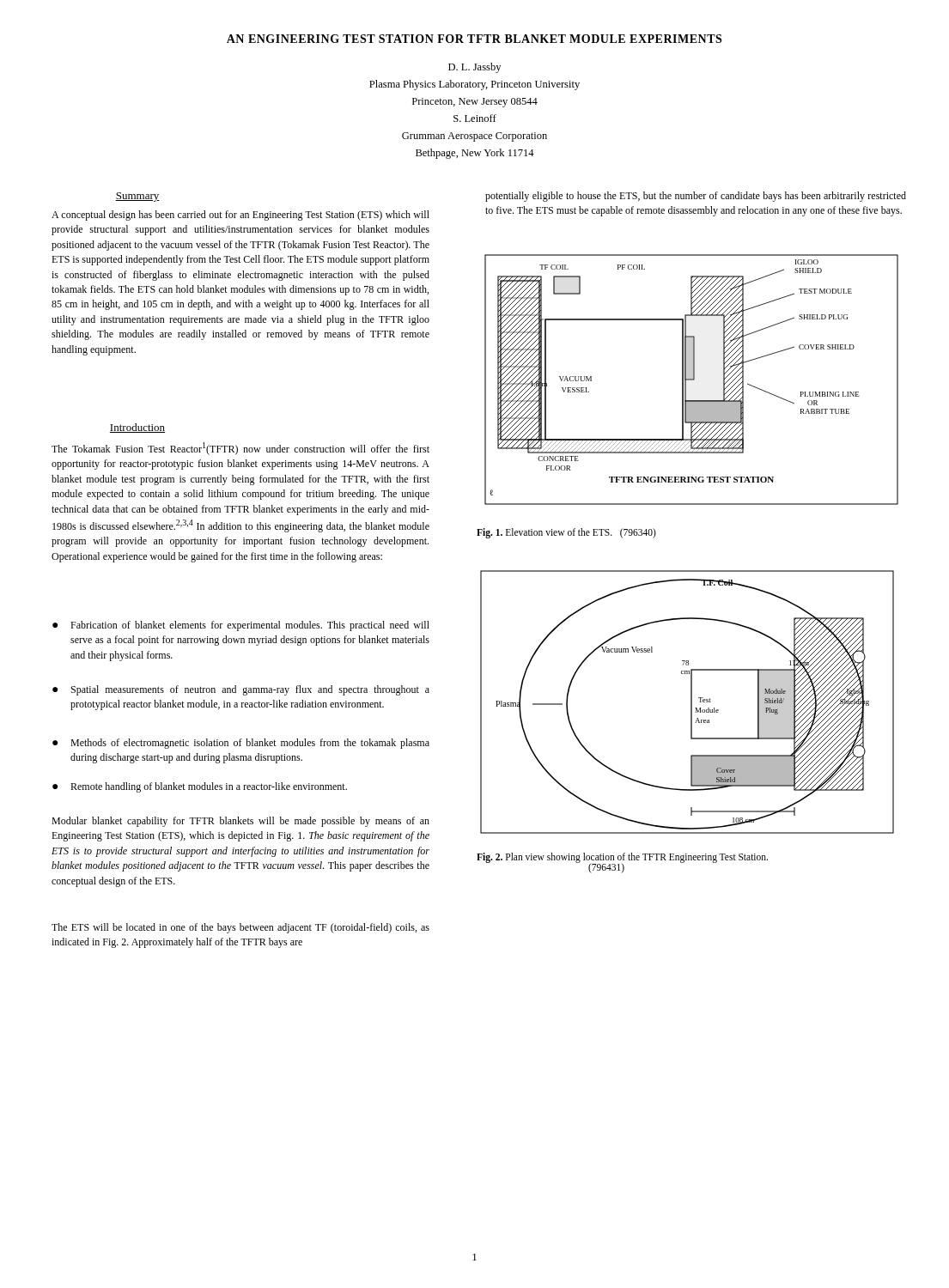Image resolution: width=949 pixels, height=1288 pixels.
Task: Click on the text block containing "potentially eligible to house the ETS, but"
Action: coord(696,203)
